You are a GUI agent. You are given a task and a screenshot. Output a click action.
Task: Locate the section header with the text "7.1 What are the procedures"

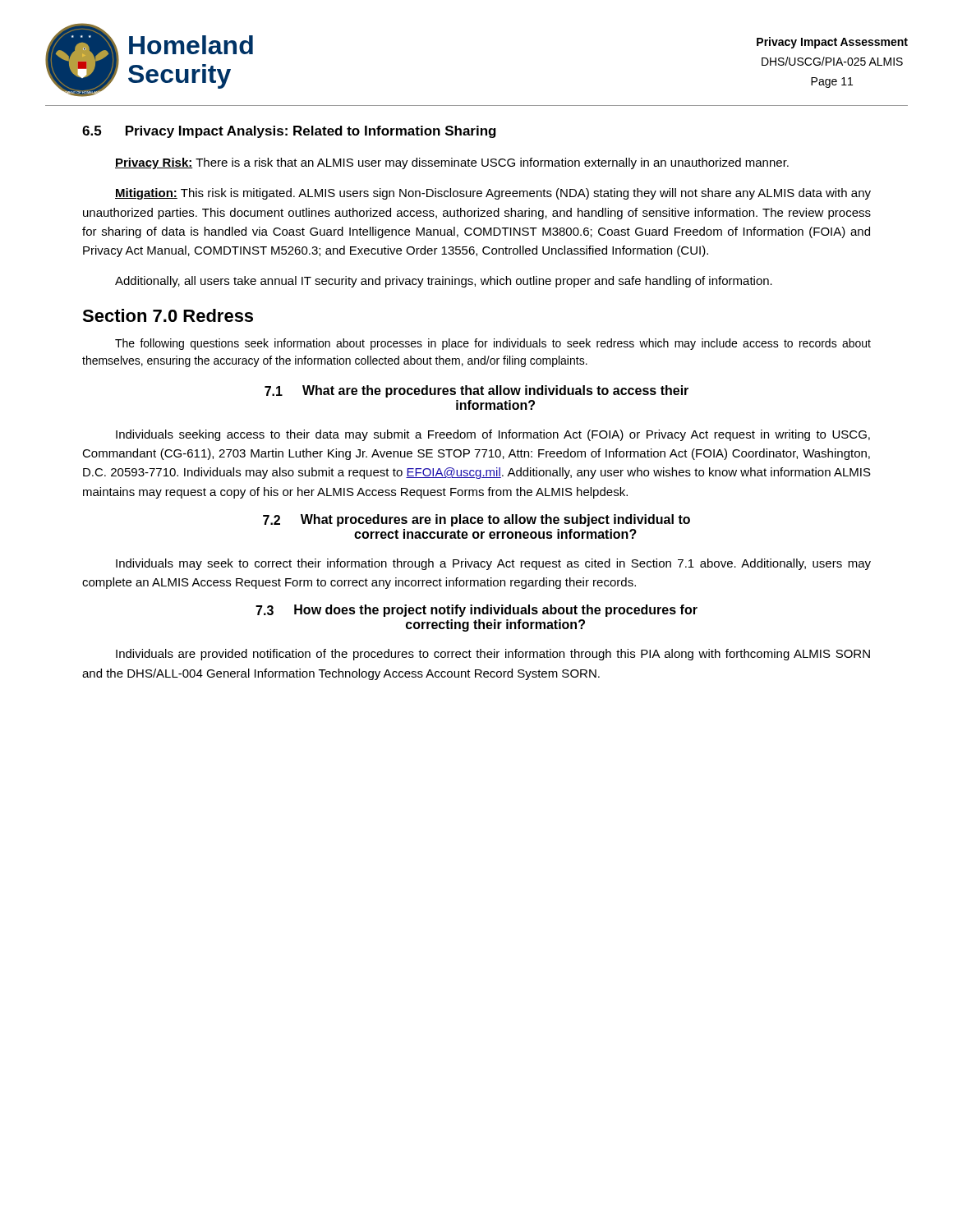[476, 398]
